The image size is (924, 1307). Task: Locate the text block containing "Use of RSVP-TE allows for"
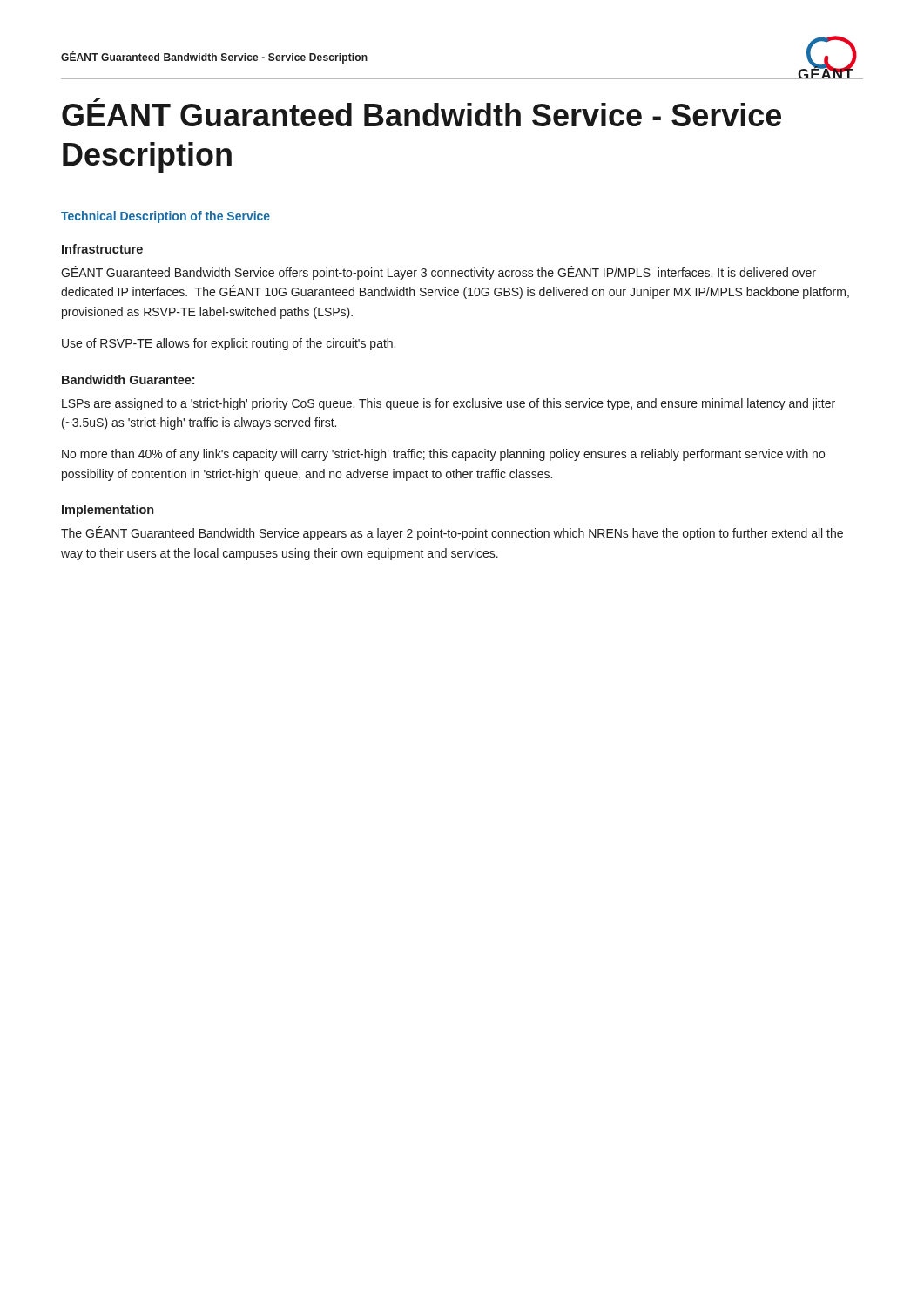[229, 343]
